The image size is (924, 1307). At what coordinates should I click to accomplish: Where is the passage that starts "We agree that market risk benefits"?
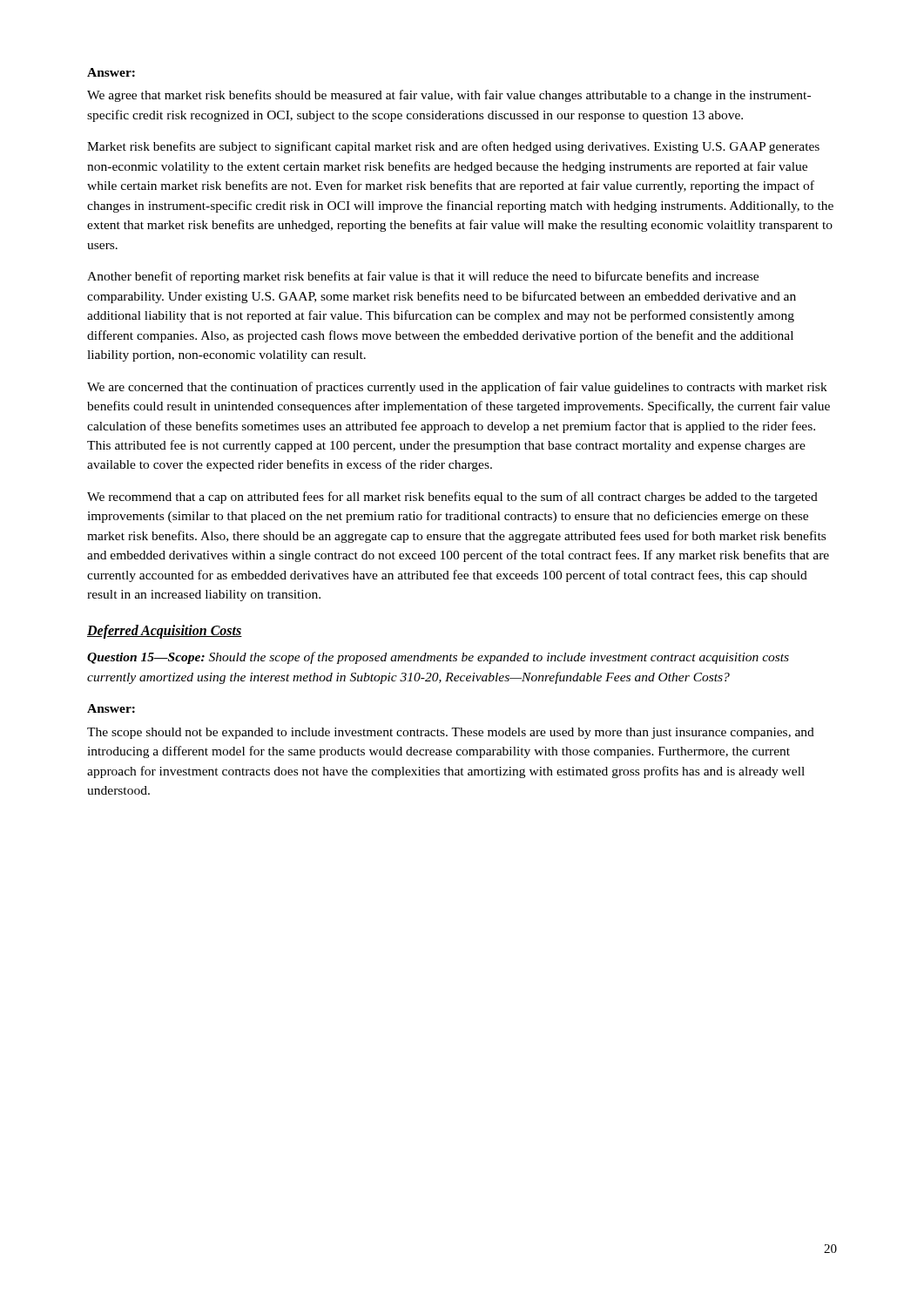tap(462, 105)
